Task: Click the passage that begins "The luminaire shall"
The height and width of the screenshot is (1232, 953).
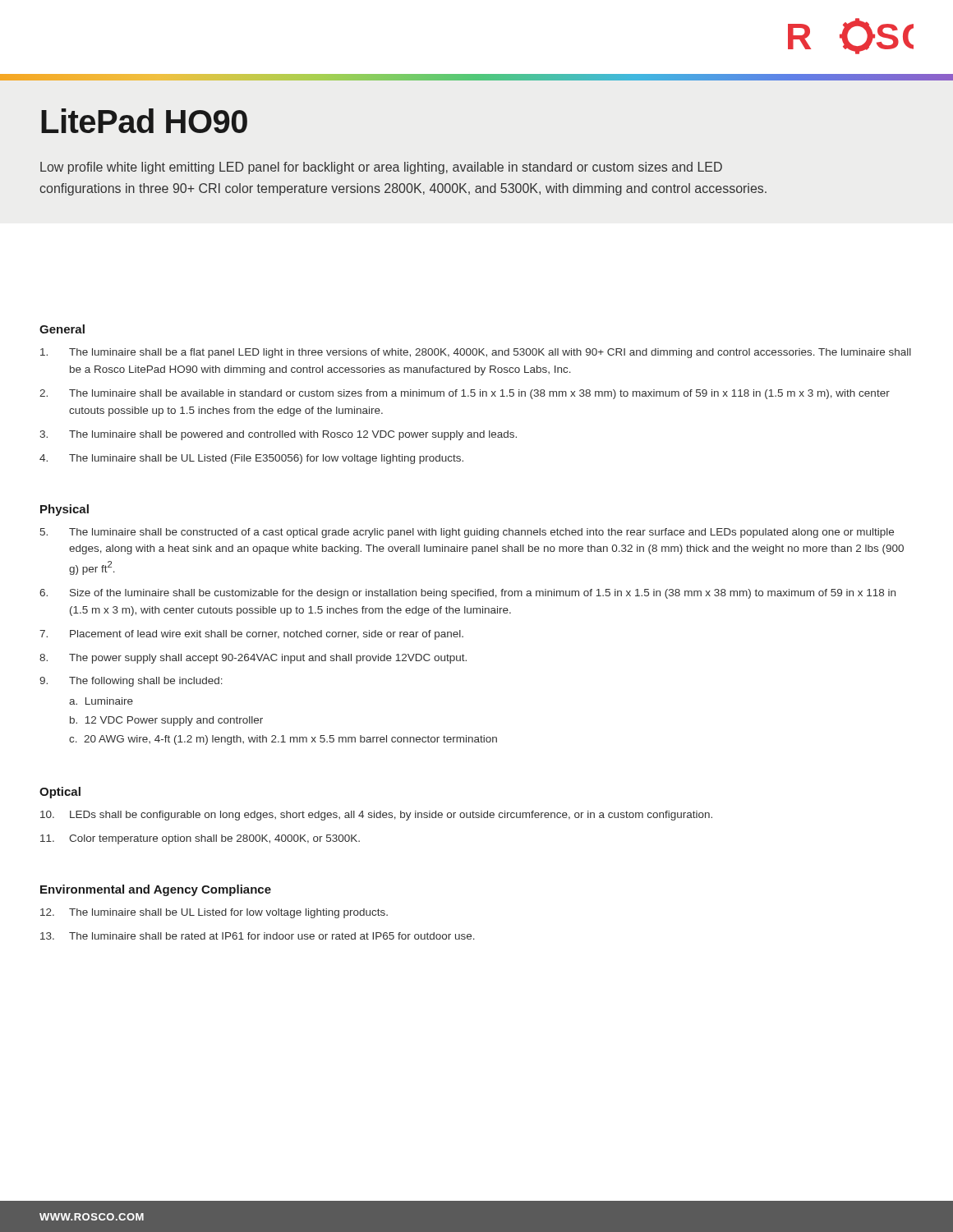Action: 476,361
